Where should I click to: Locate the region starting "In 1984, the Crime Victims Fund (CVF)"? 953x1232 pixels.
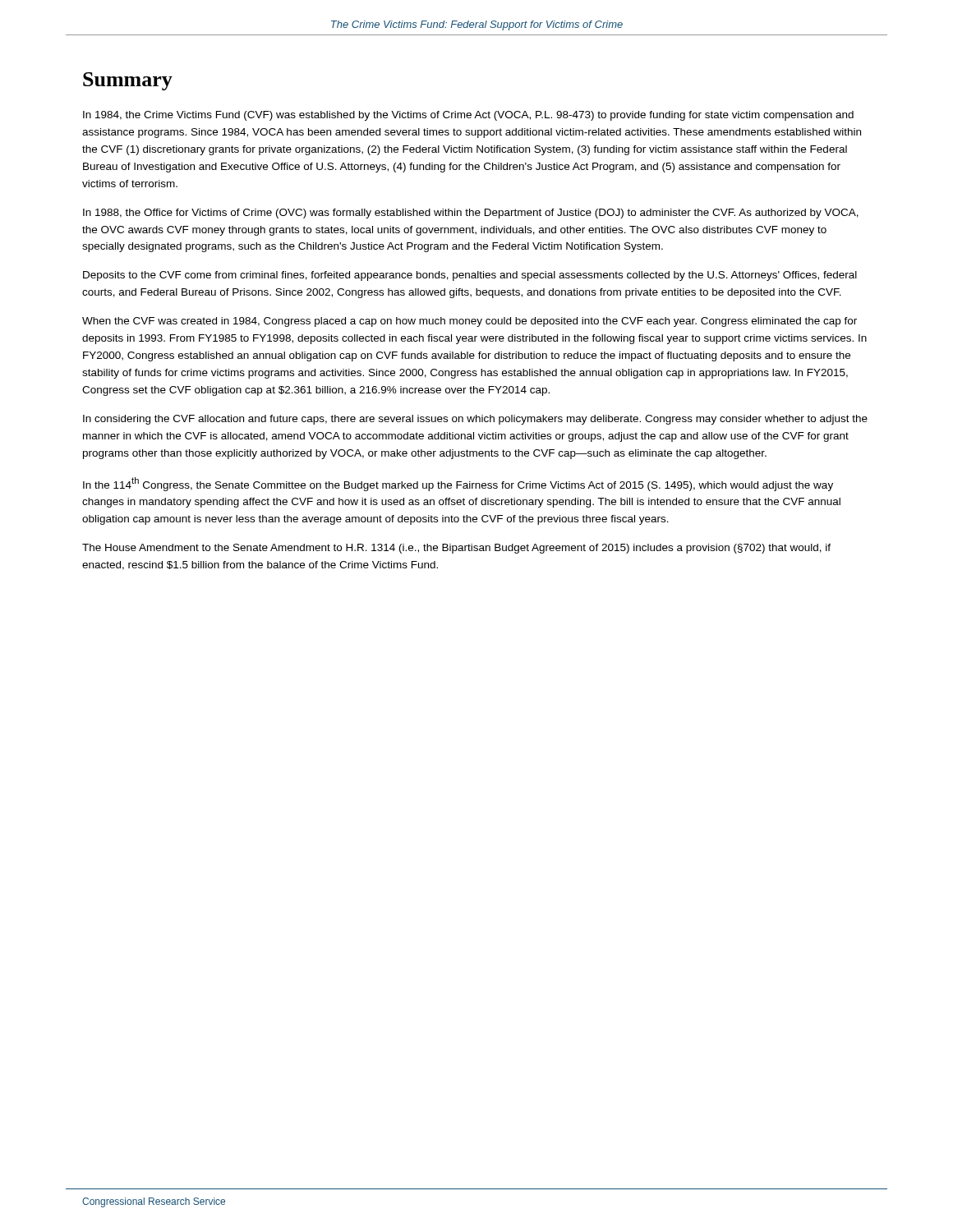(472, 149)
